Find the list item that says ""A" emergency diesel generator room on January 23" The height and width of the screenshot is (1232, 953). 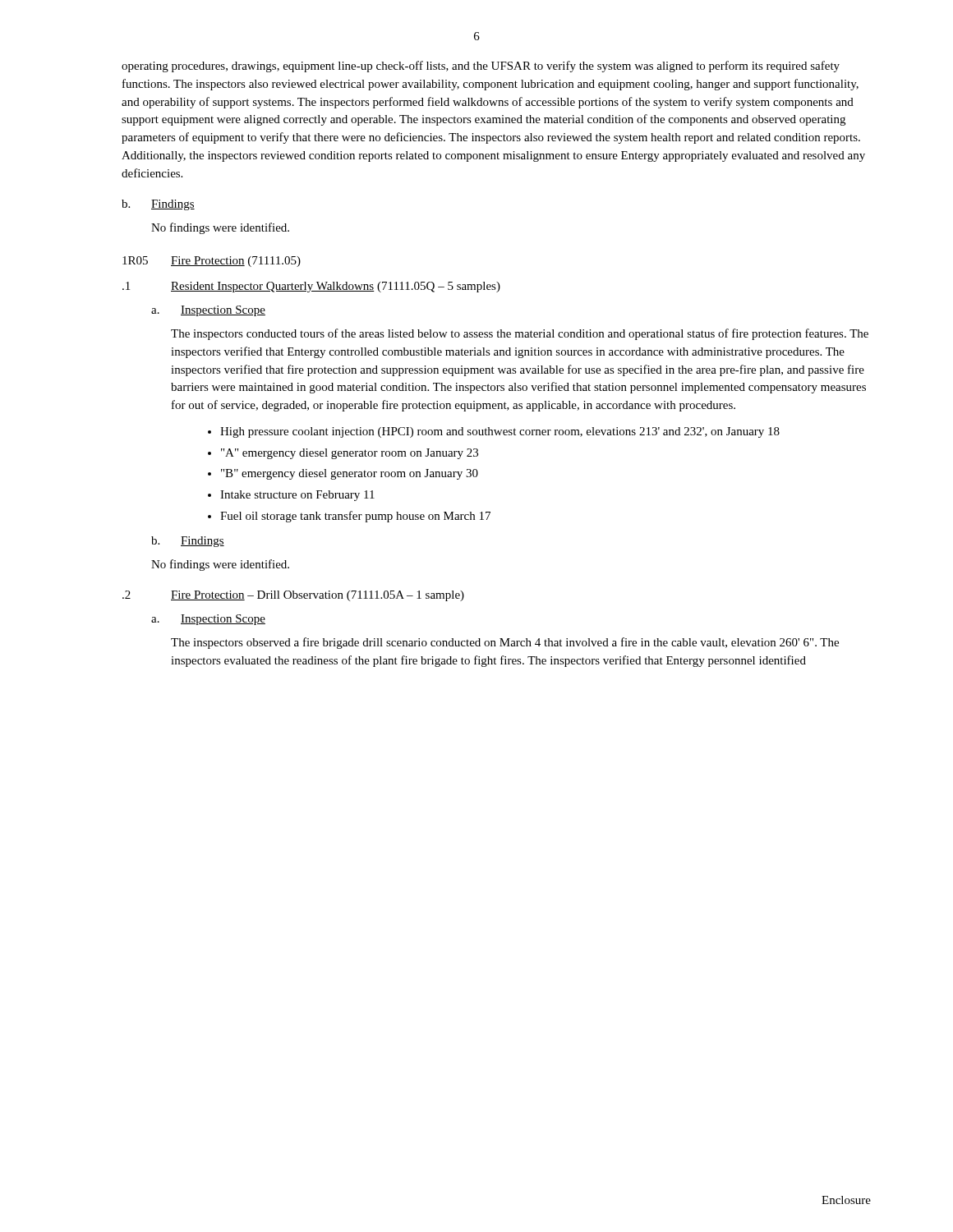point(349,452)
